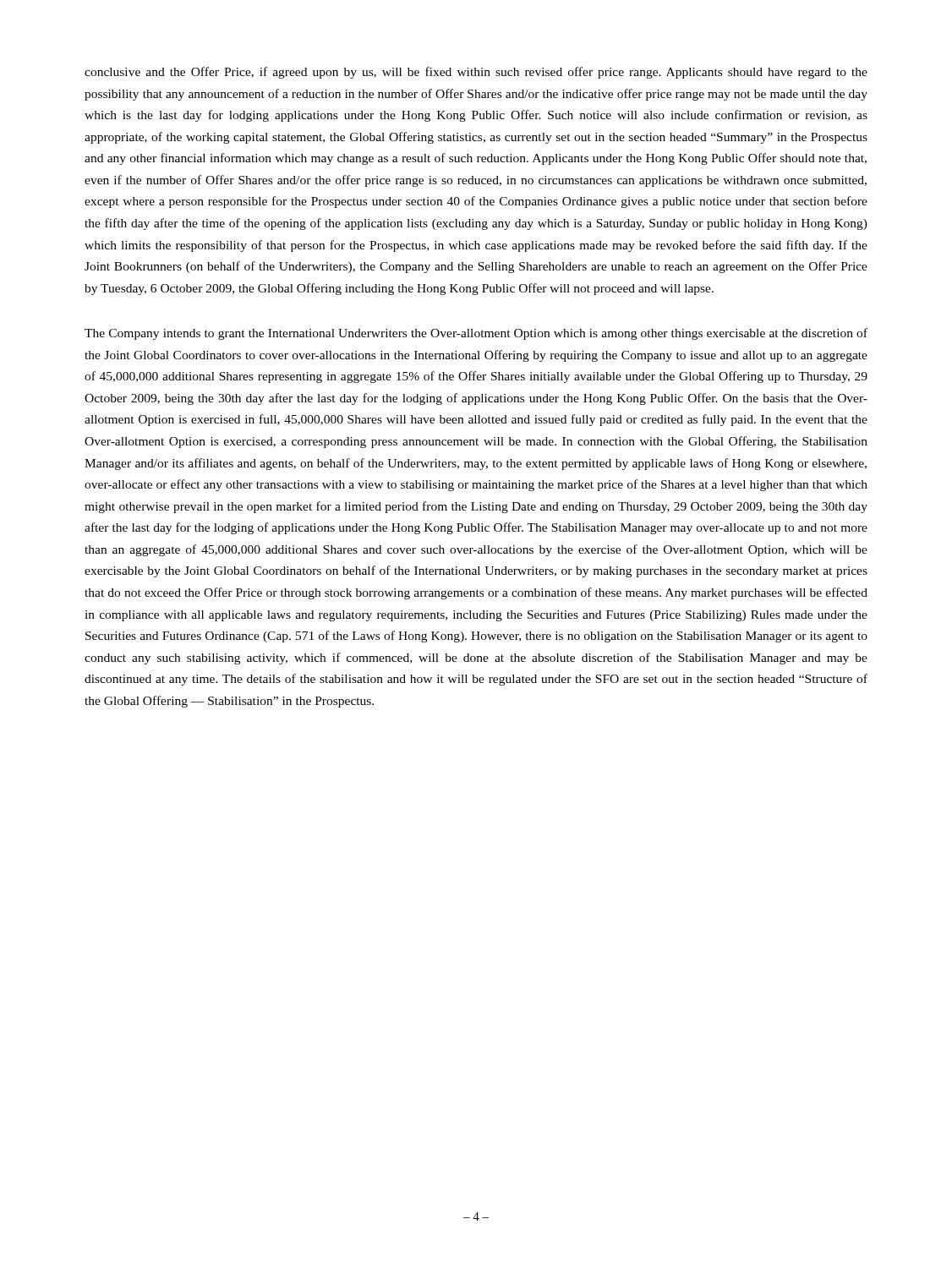
Task: Point to the passage starting "The Company intends to grant the International"
Action: [476, 516]
